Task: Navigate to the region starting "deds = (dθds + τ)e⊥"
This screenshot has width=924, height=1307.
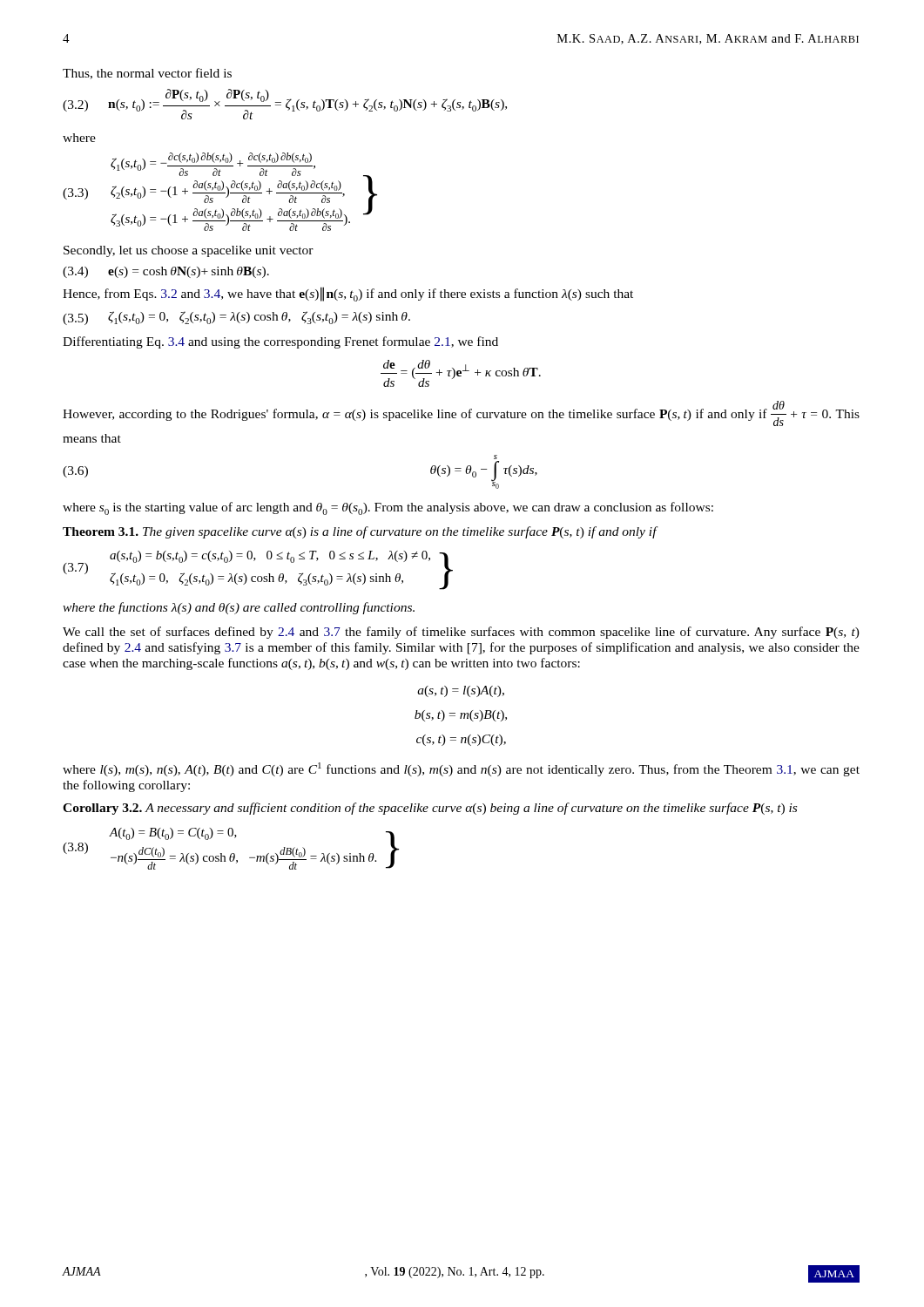Action: [461, 373]
